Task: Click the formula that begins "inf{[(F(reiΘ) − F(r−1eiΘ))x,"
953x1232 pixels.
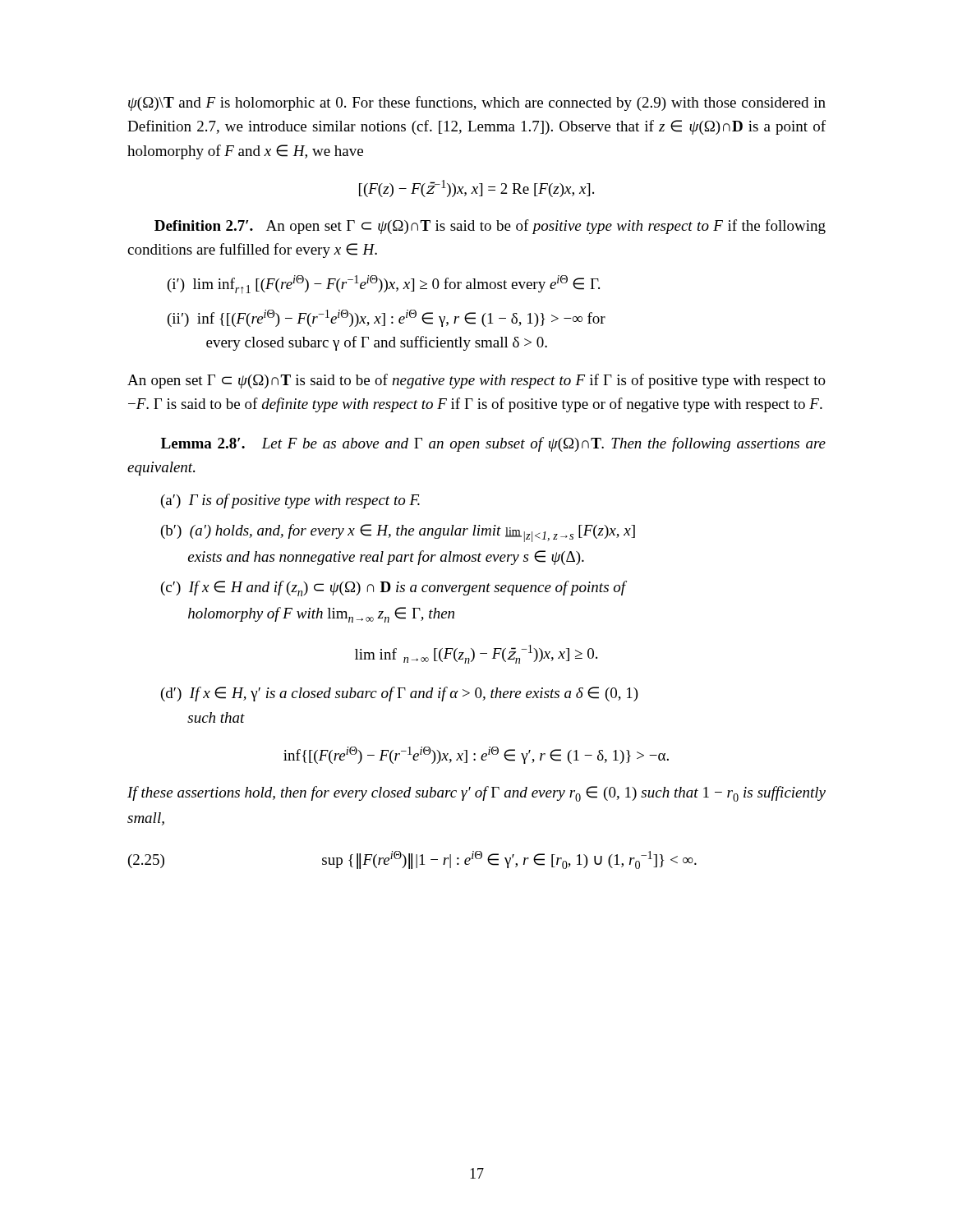Action: point(476,754)
